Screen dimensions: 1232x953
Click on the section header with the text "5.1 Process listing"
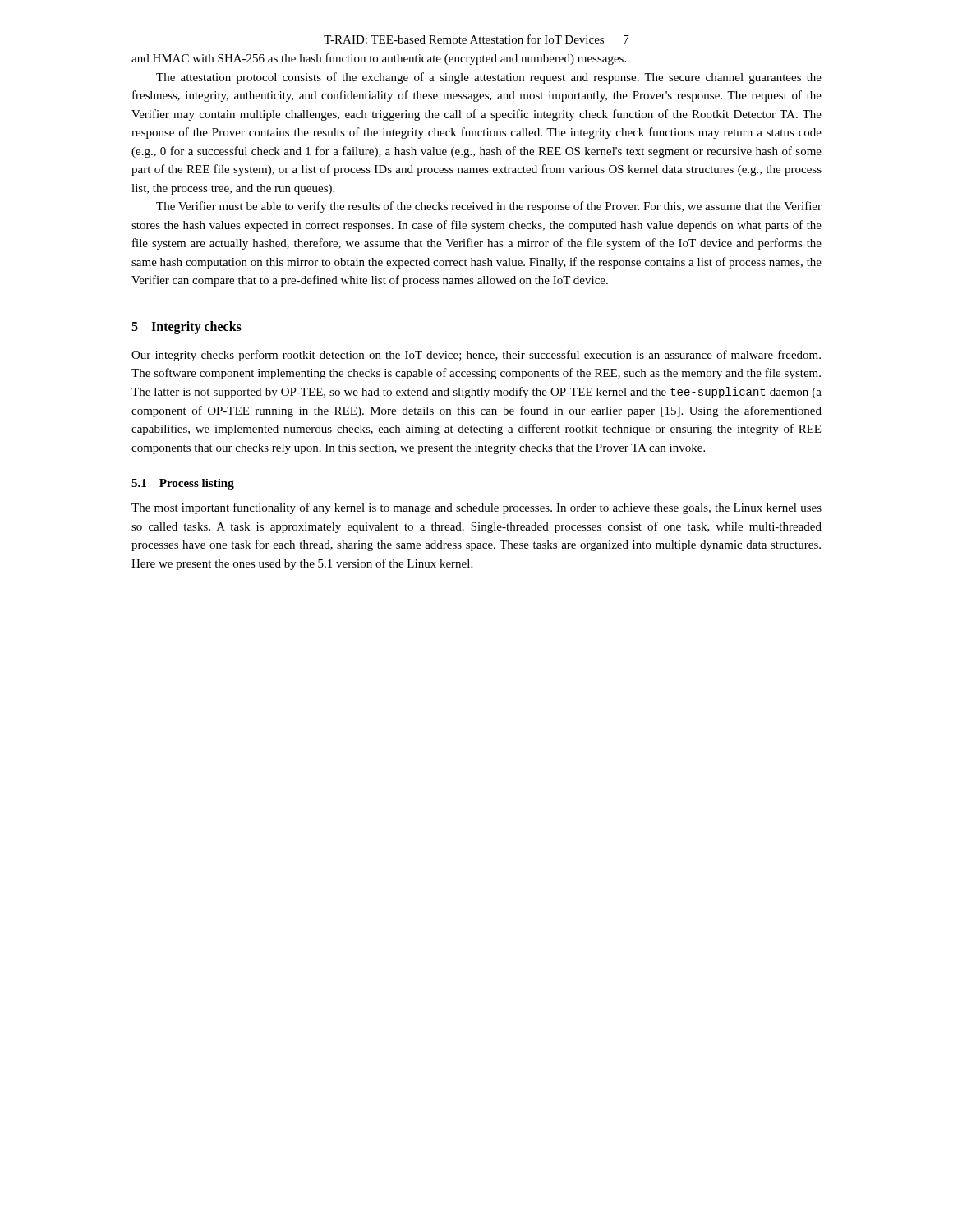click(183, 483)
